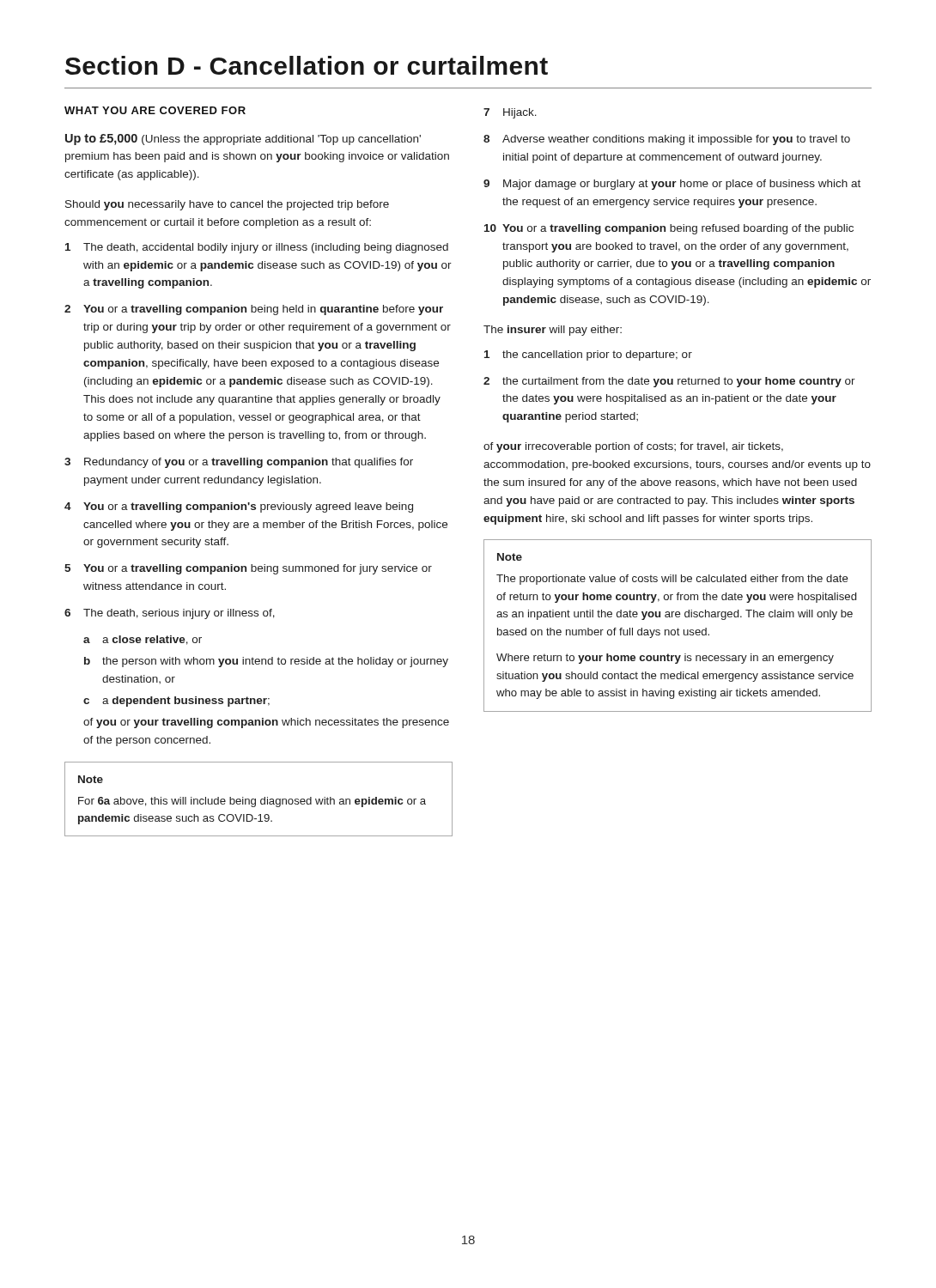This screenshot has height=1288, width=936.
Task: Find the text block starting "c a dependent business partner;"
Action: tap(268, 701)
